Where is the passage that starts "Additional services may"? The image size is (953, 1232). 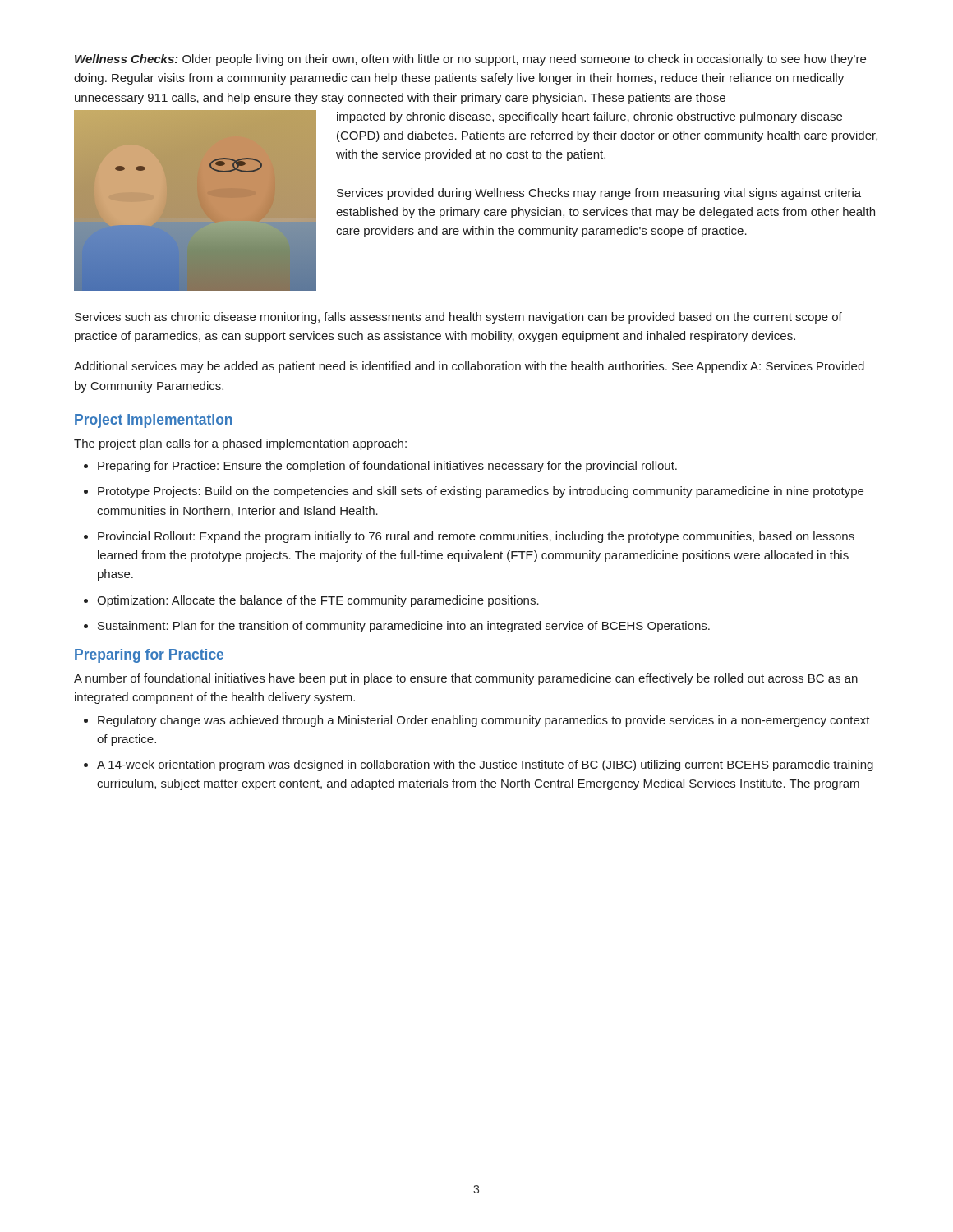pos(469,376)
